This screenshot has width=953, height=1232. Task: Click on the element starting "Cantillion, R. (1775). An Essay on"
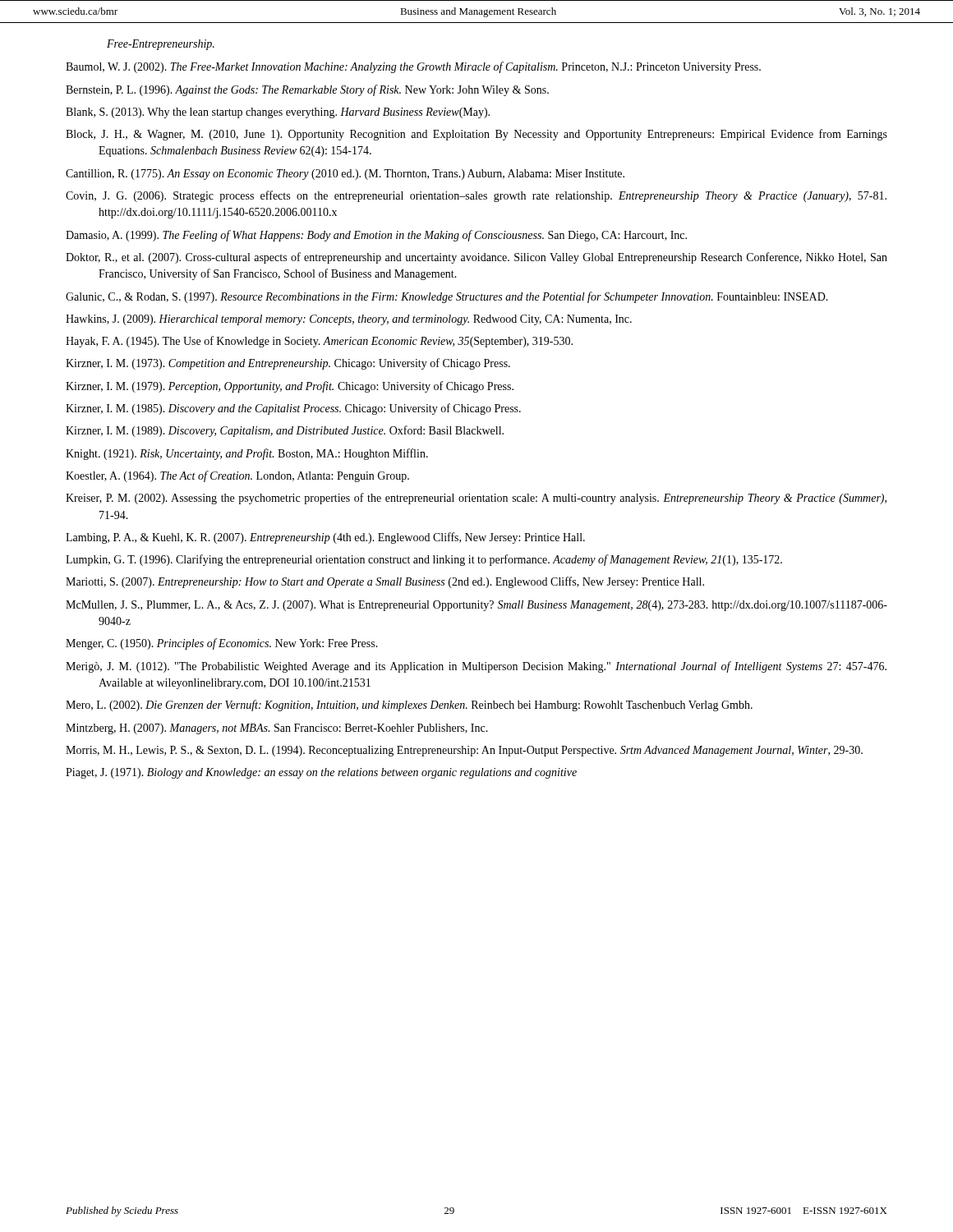pos(346,174)
